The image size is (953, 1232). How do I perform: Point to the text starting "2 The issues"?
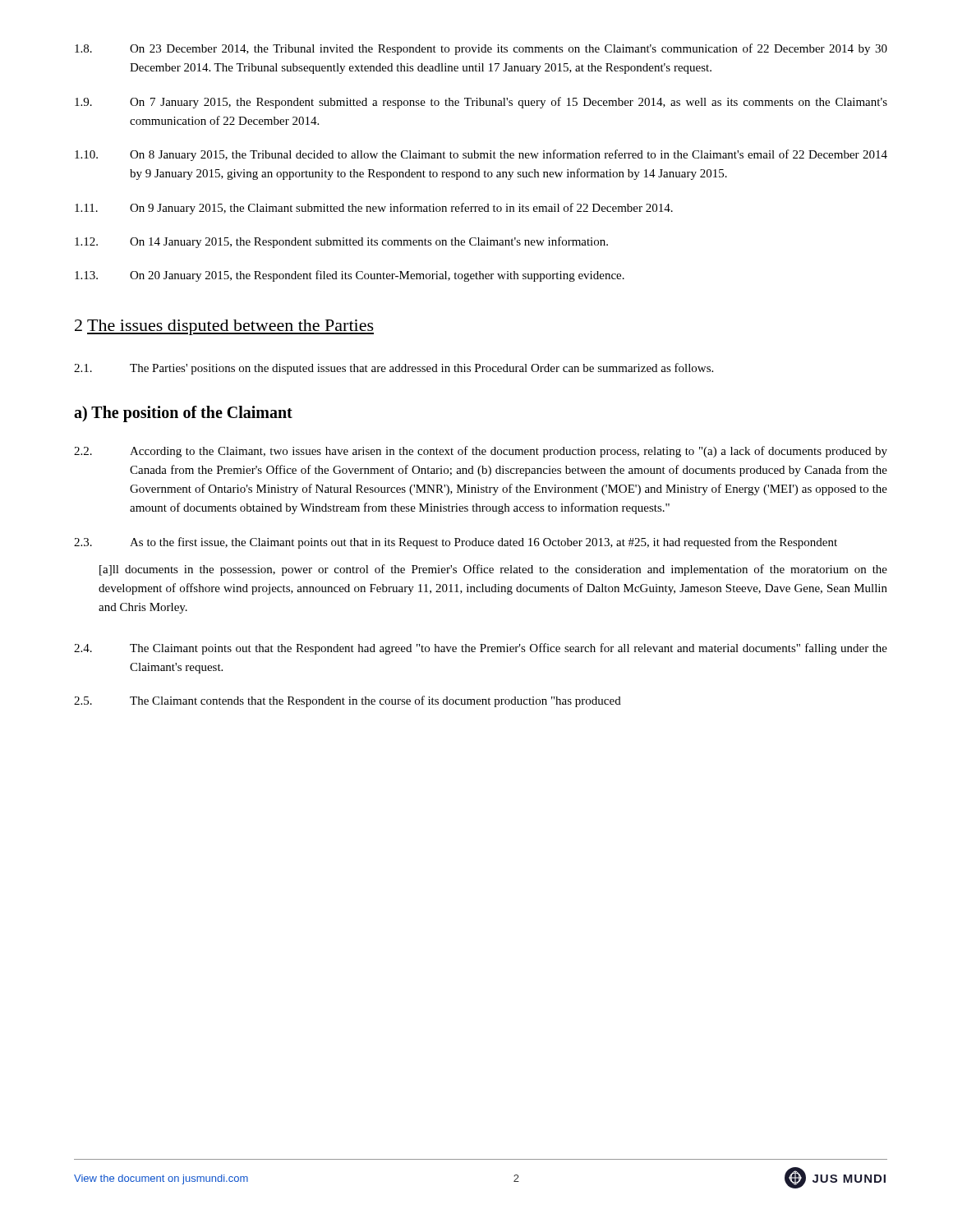coord(224,325)
